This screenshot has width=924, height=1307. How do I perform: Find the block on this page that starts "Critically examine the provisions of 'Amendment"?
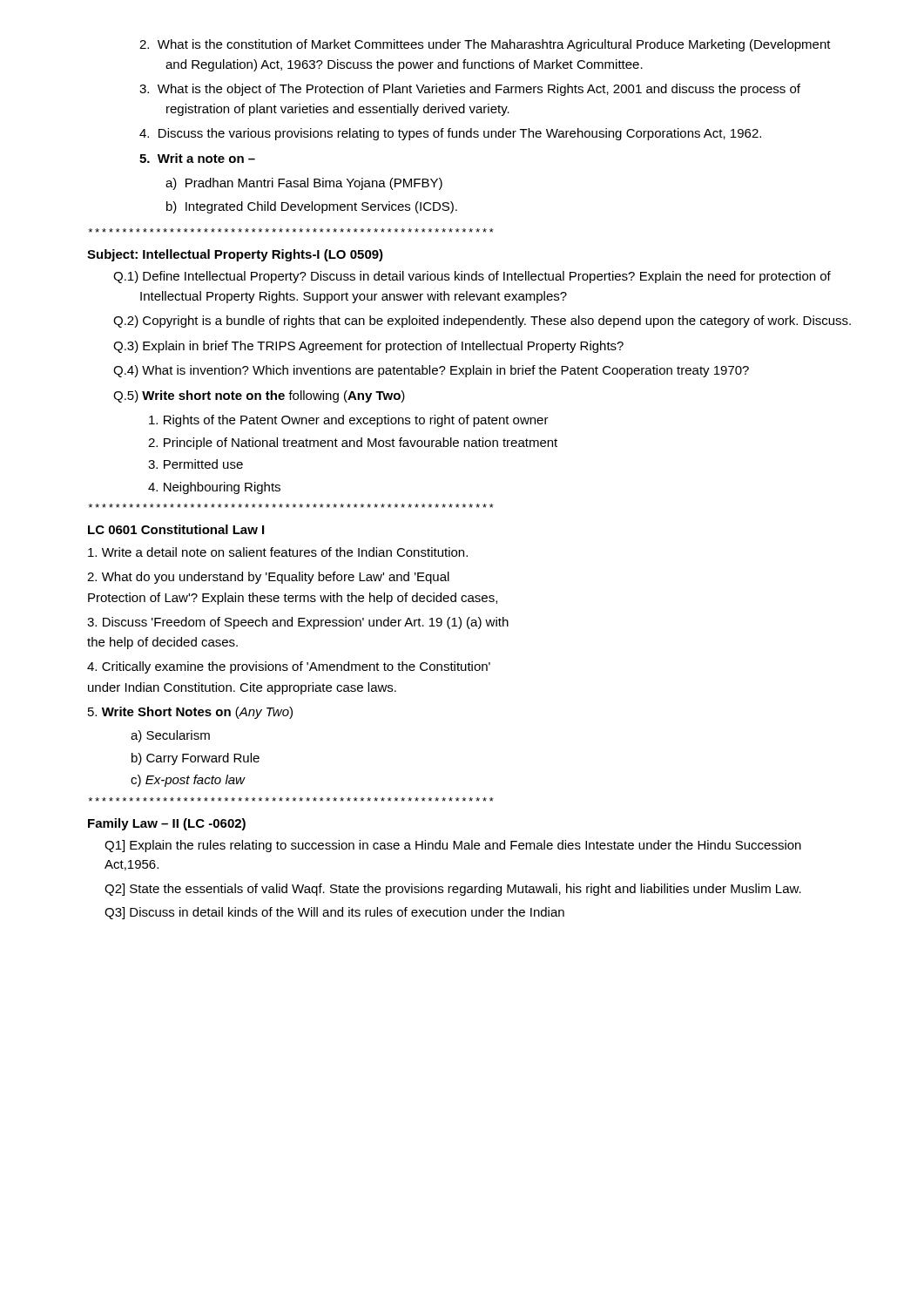click(x=289, y=677)
